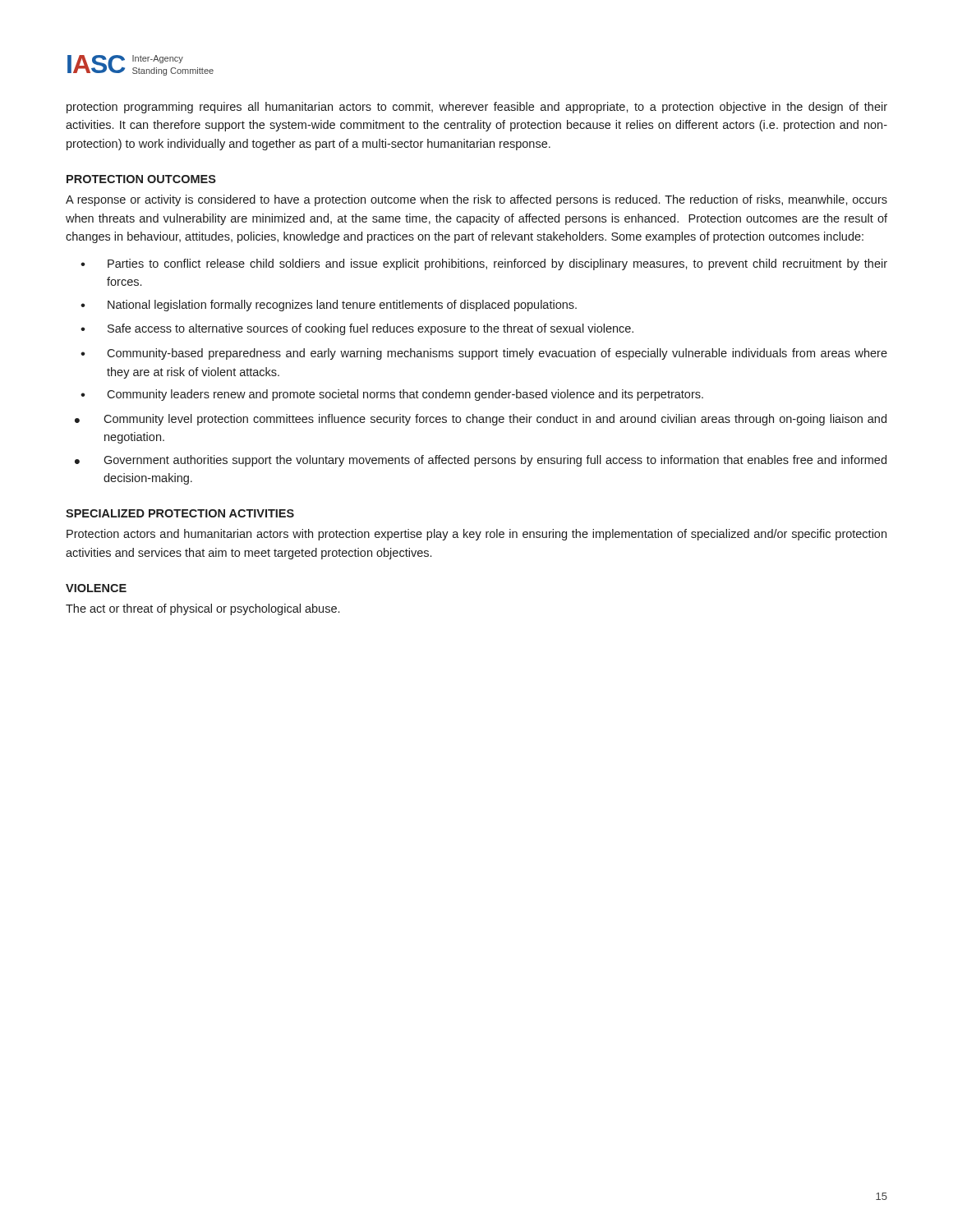Locate the block of text that opens with "• National legislation formally recognizes land"
This screenshot has height=1232, width=953.
(x=476, y=306)
